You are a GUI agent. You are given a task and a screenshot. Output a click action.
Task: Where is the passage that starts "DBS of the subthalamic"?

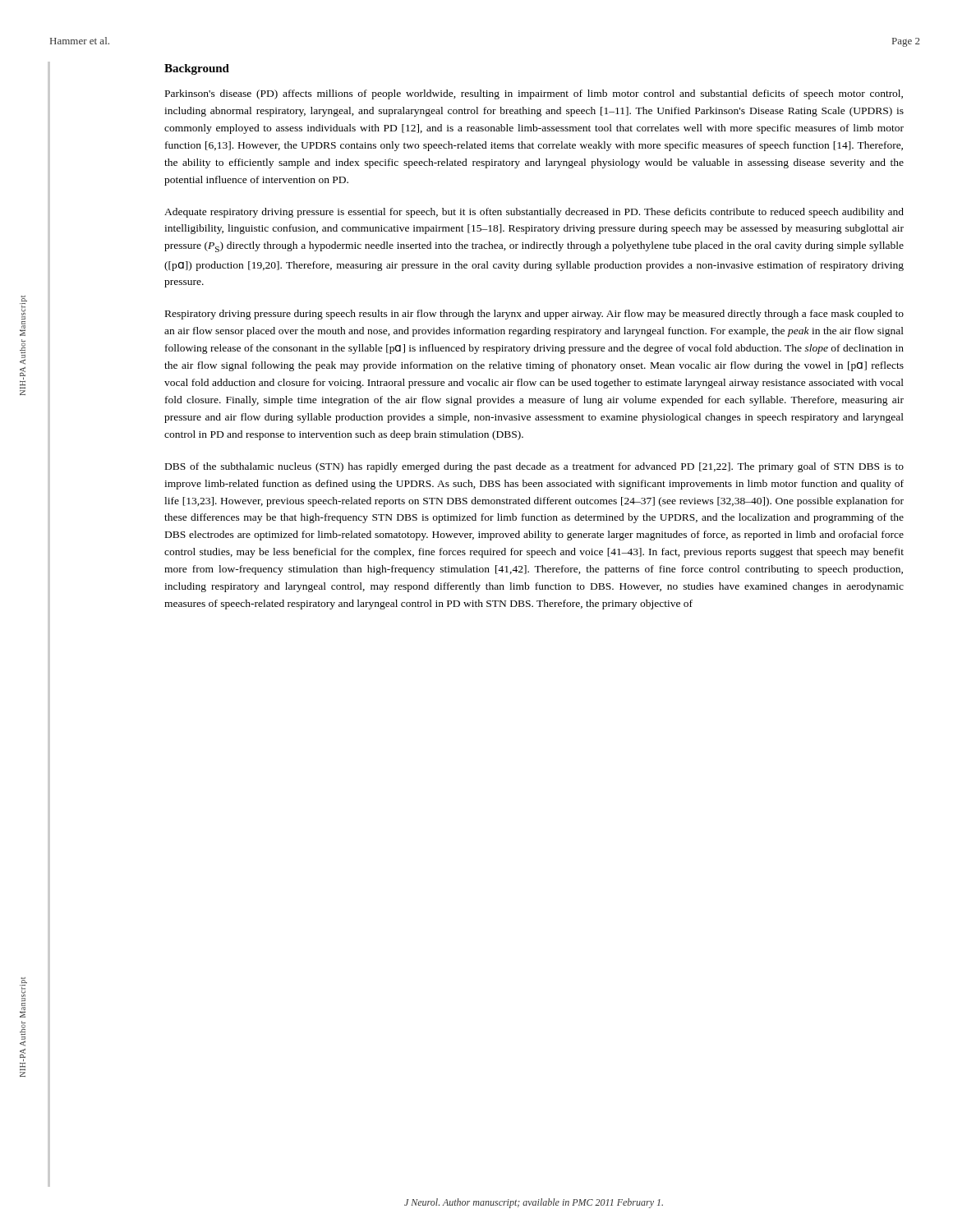534,535
